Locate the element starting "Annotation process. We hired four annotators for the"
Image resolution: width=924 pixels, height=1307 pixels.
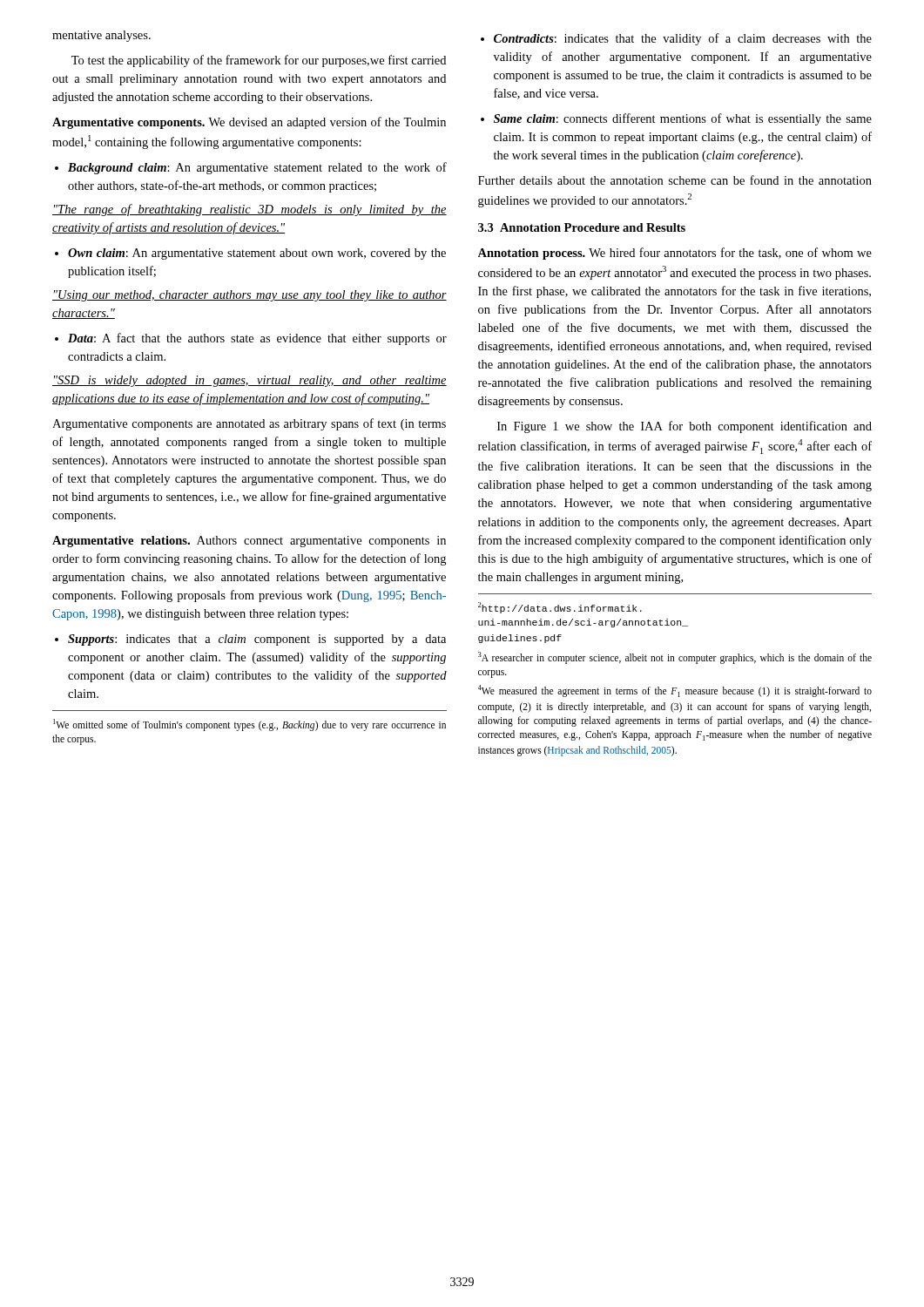coord(675,327)
